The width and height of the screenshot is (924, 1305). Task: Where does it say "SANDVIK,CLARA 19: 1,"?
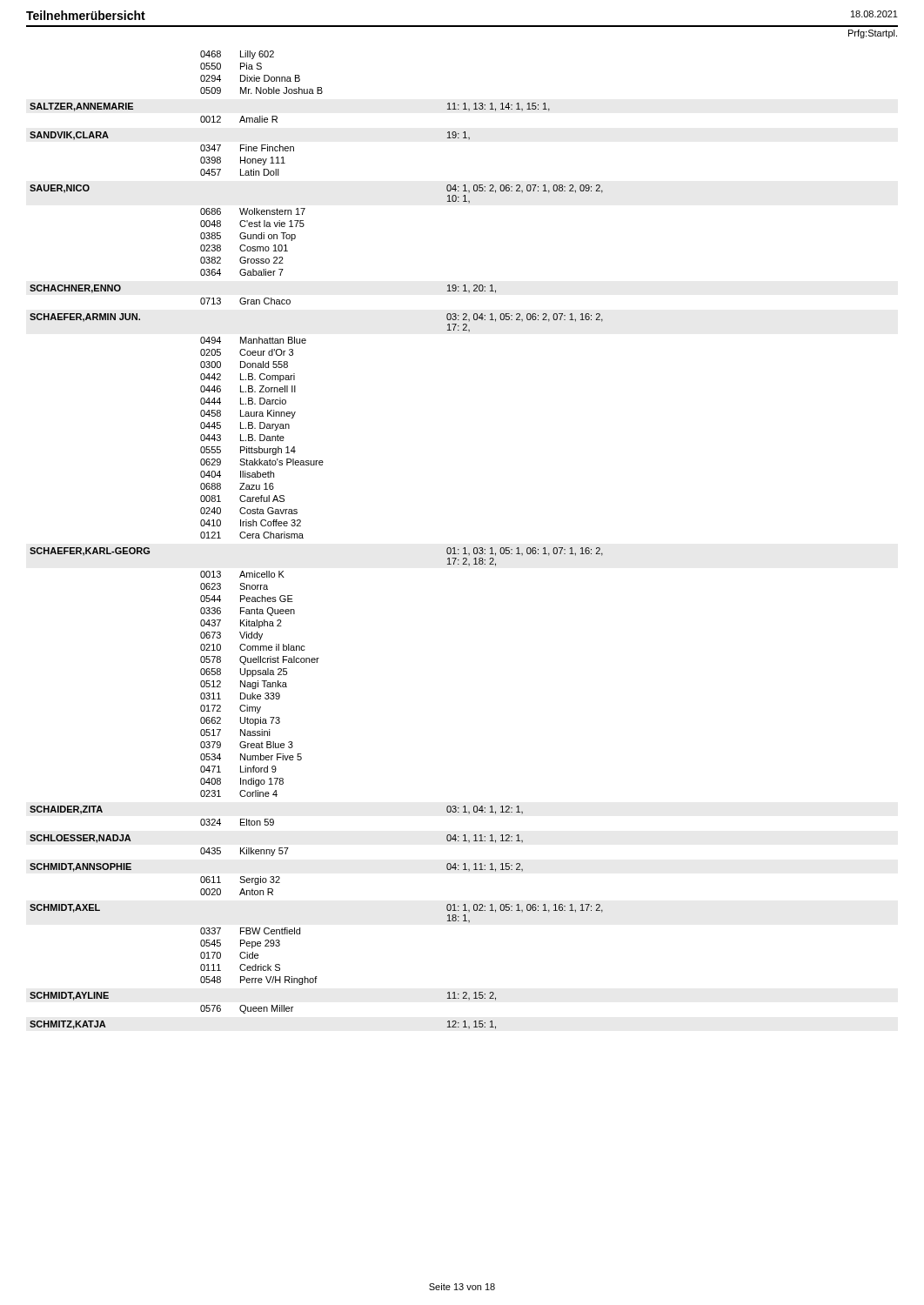tap(462, 135)
